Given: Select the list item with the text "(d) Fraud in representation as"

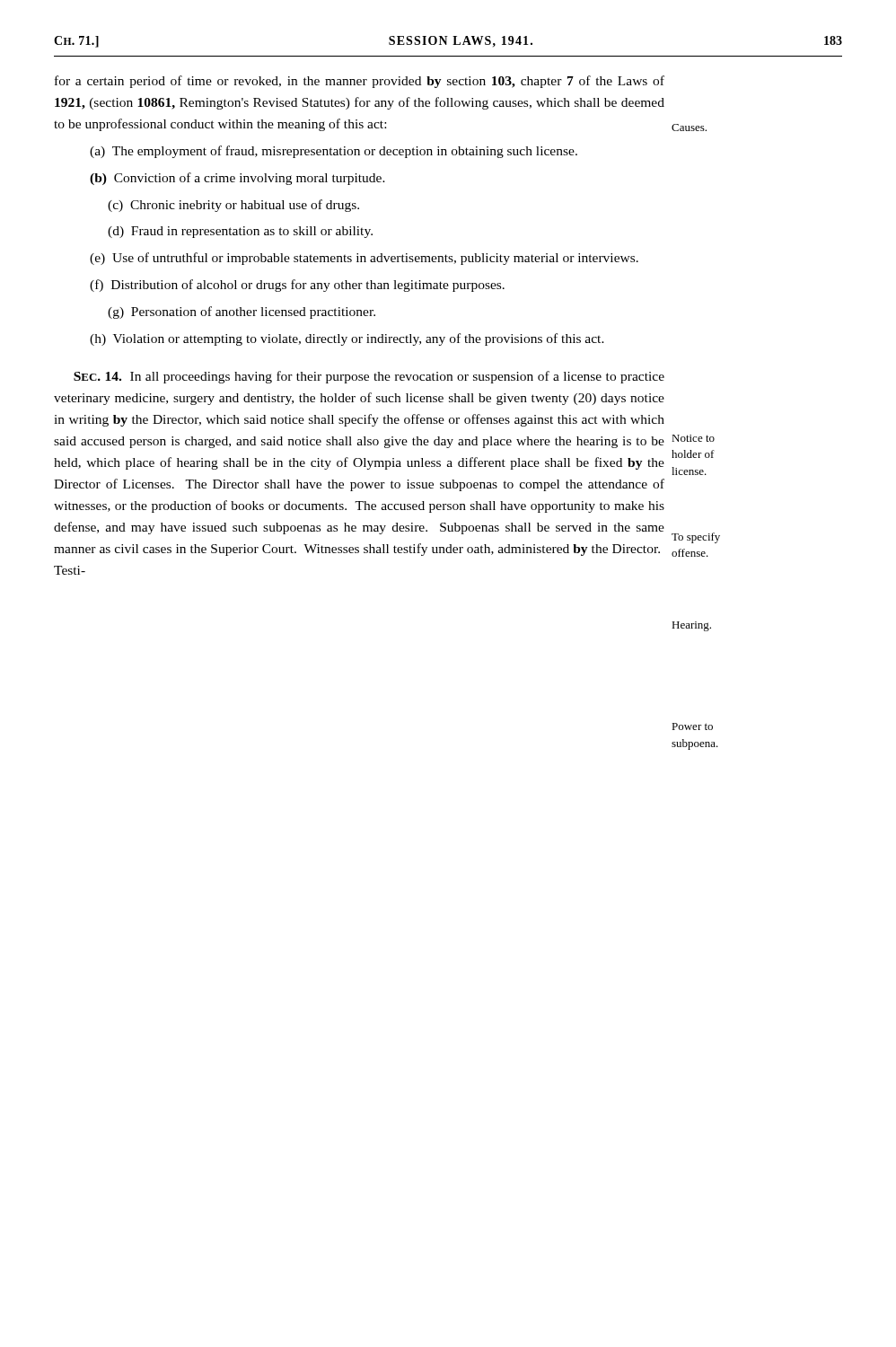Looking at the screenshot, I should coord(241,230).
